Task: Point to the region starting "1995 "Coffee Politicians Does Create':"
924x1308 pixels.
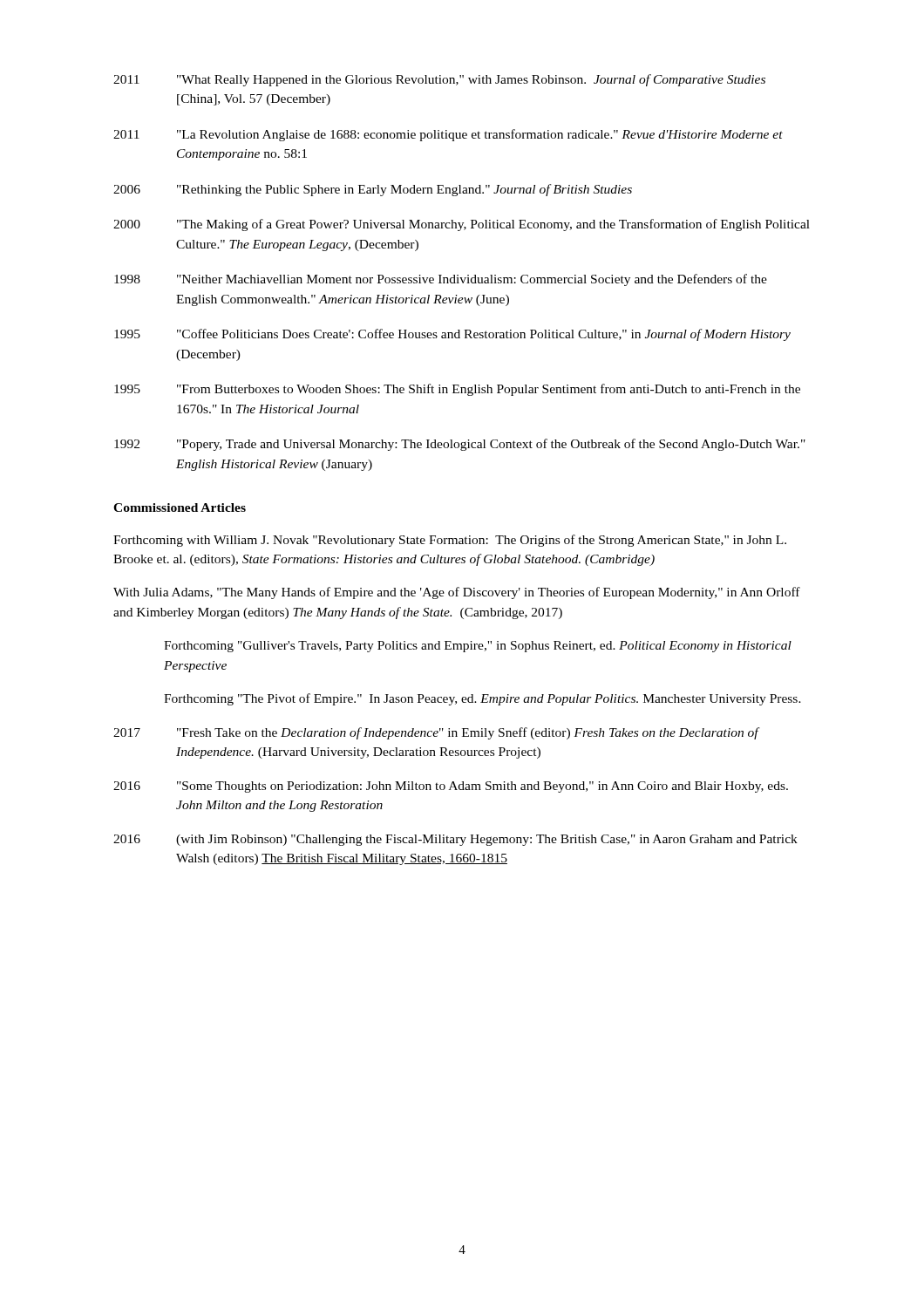Action: coord(462,344)
